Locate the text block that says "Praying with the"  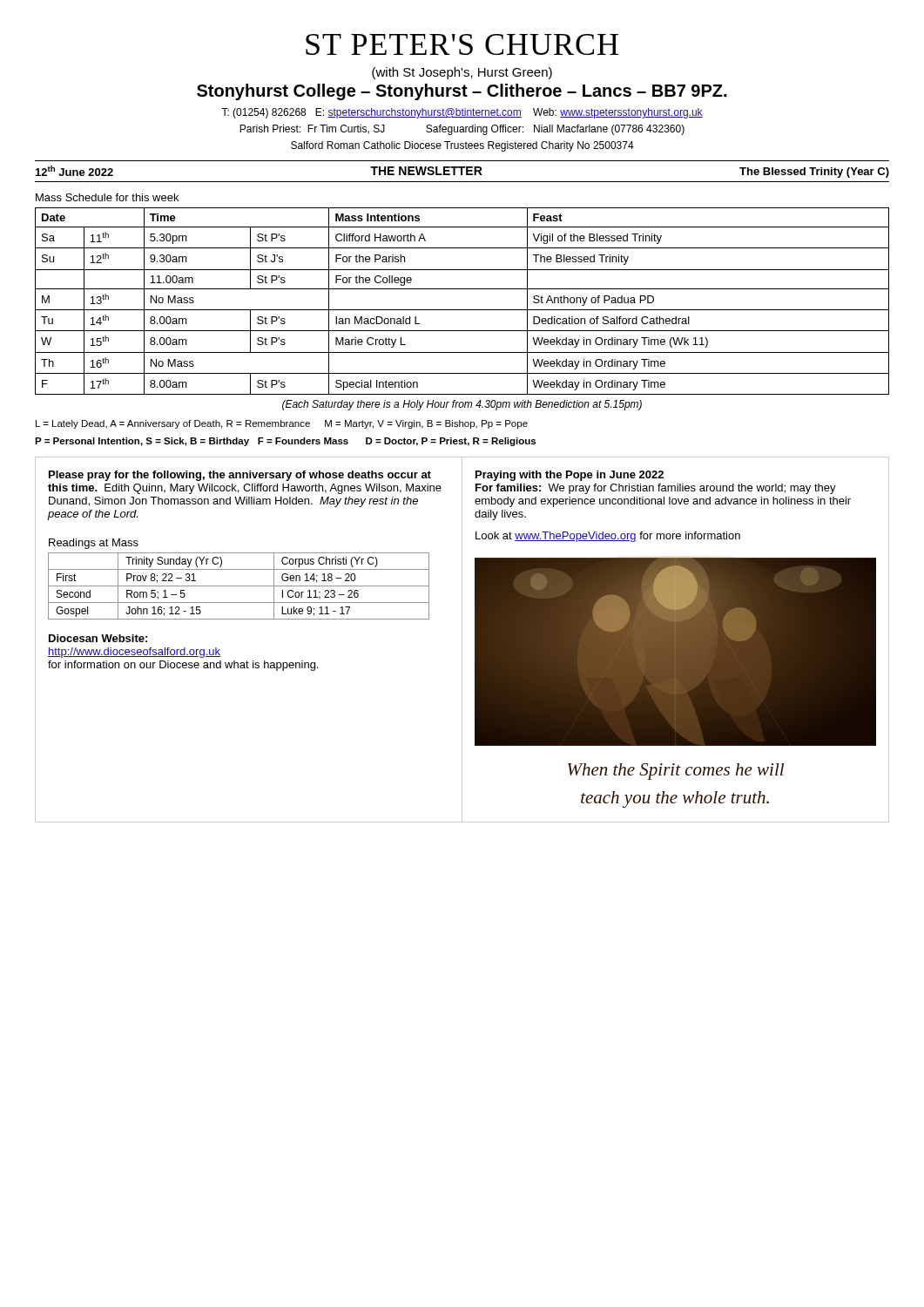point(663,494)
